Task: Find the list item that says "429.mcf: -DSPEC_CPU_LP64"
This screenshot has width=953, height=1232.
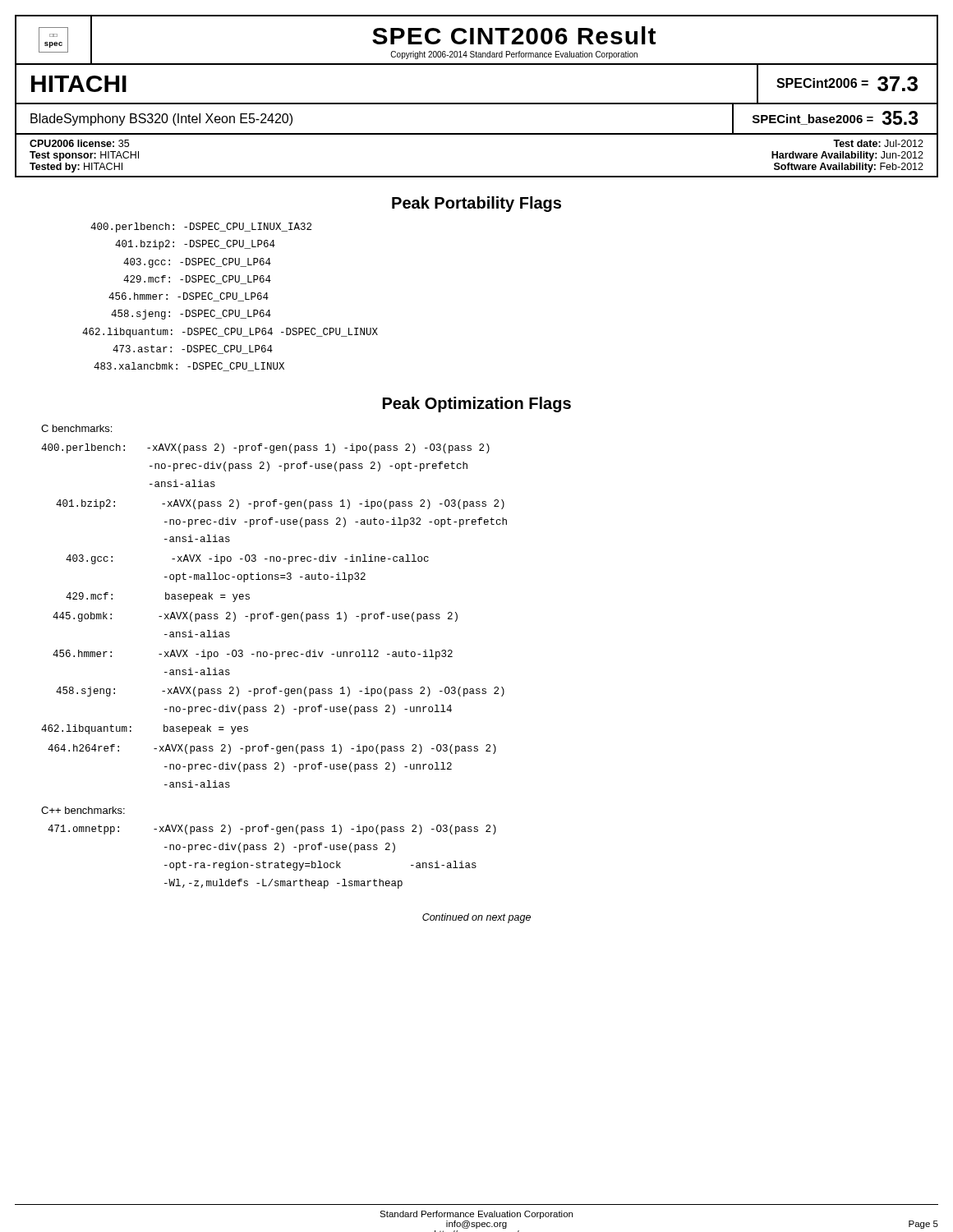Action: click(197, 280)
